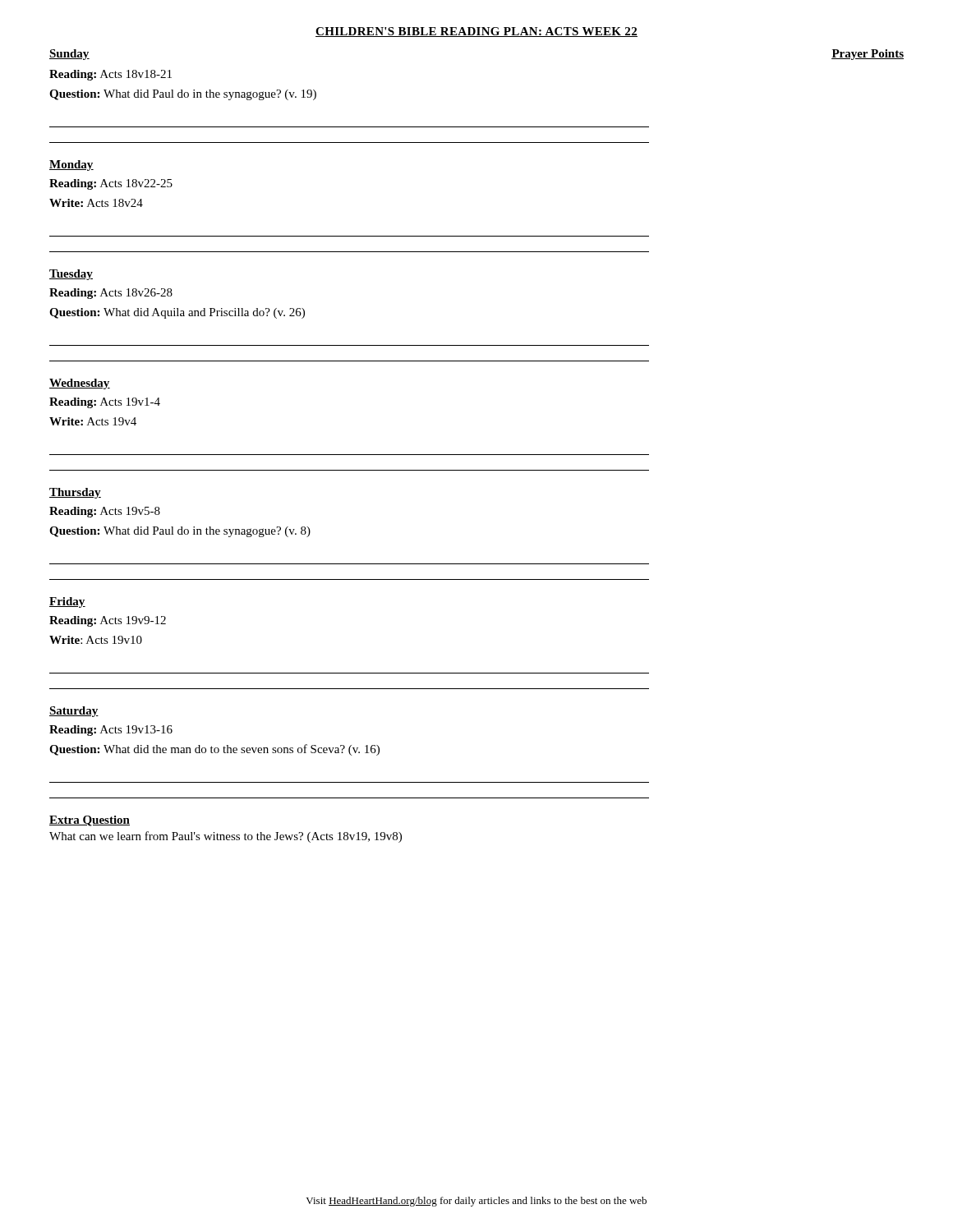The width and height of the screenshot is (953, 1232).
Task: Select the text containing "Reading: Acts 19v1-4 Write: Acts 19v4"
Action: [105, 411]
